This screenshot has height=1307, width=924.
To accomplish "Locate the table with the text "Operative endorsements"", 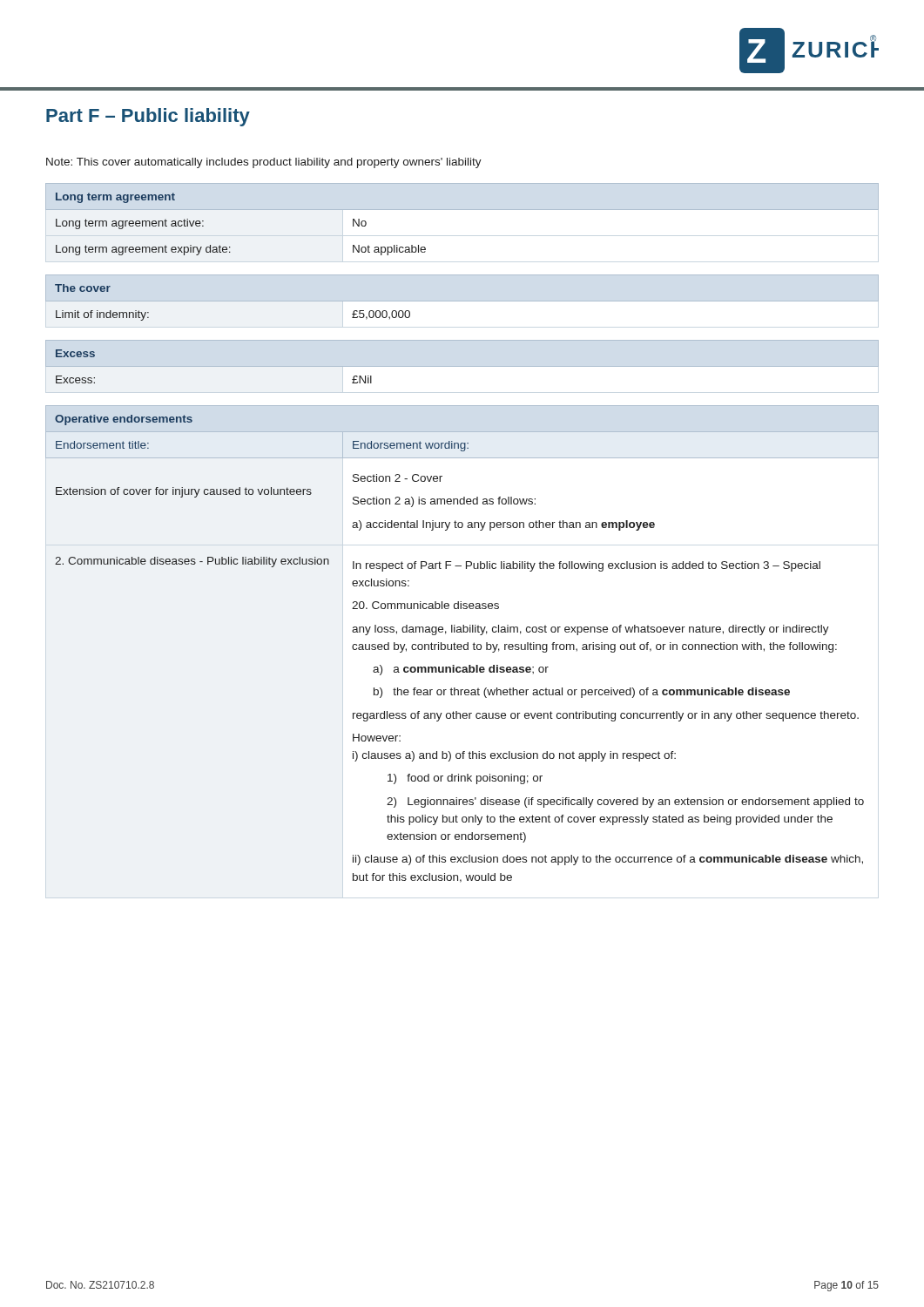I will pyautogui.click(x=462, y=652).
